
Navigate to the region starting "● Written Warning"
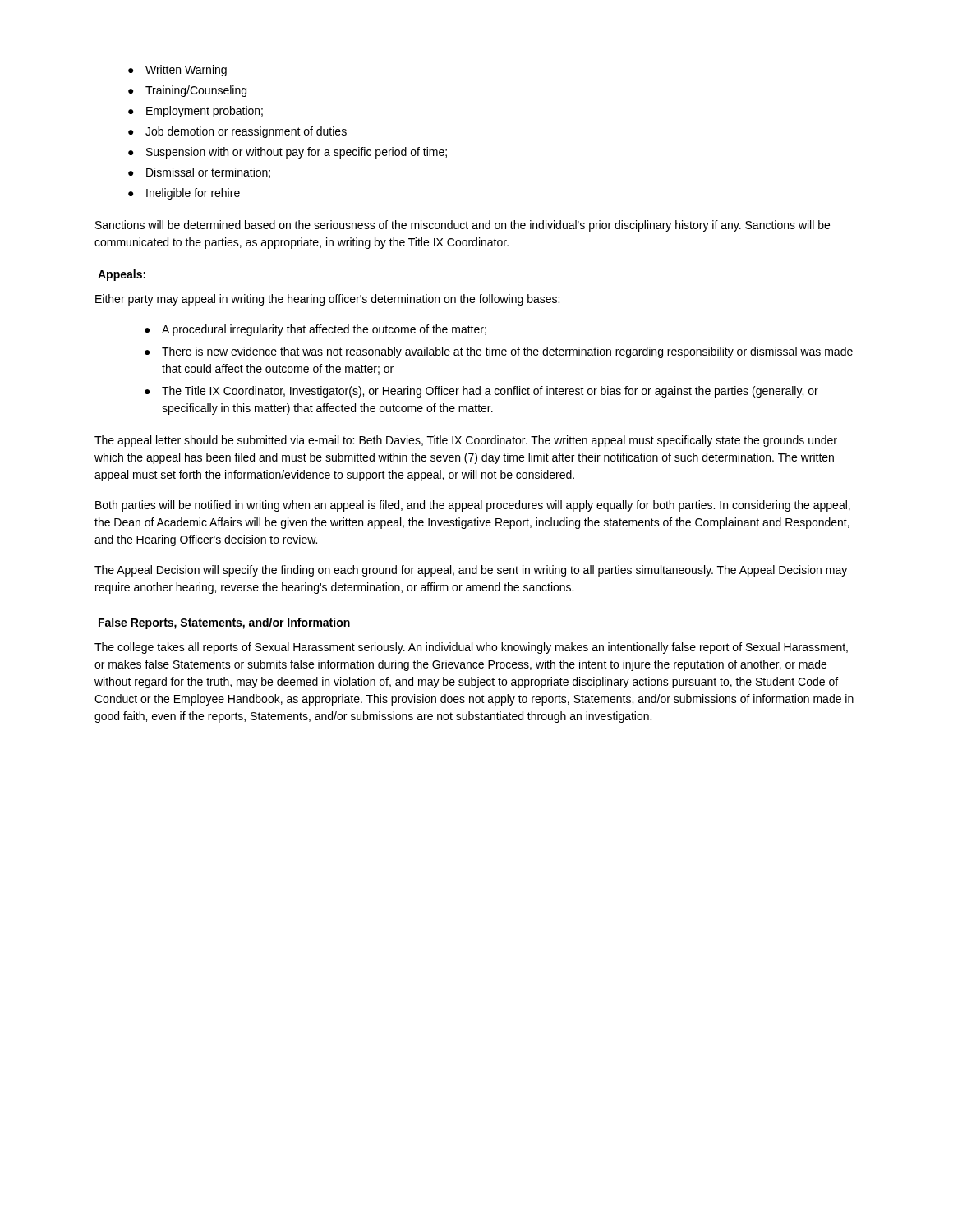(x=177, y=70)
